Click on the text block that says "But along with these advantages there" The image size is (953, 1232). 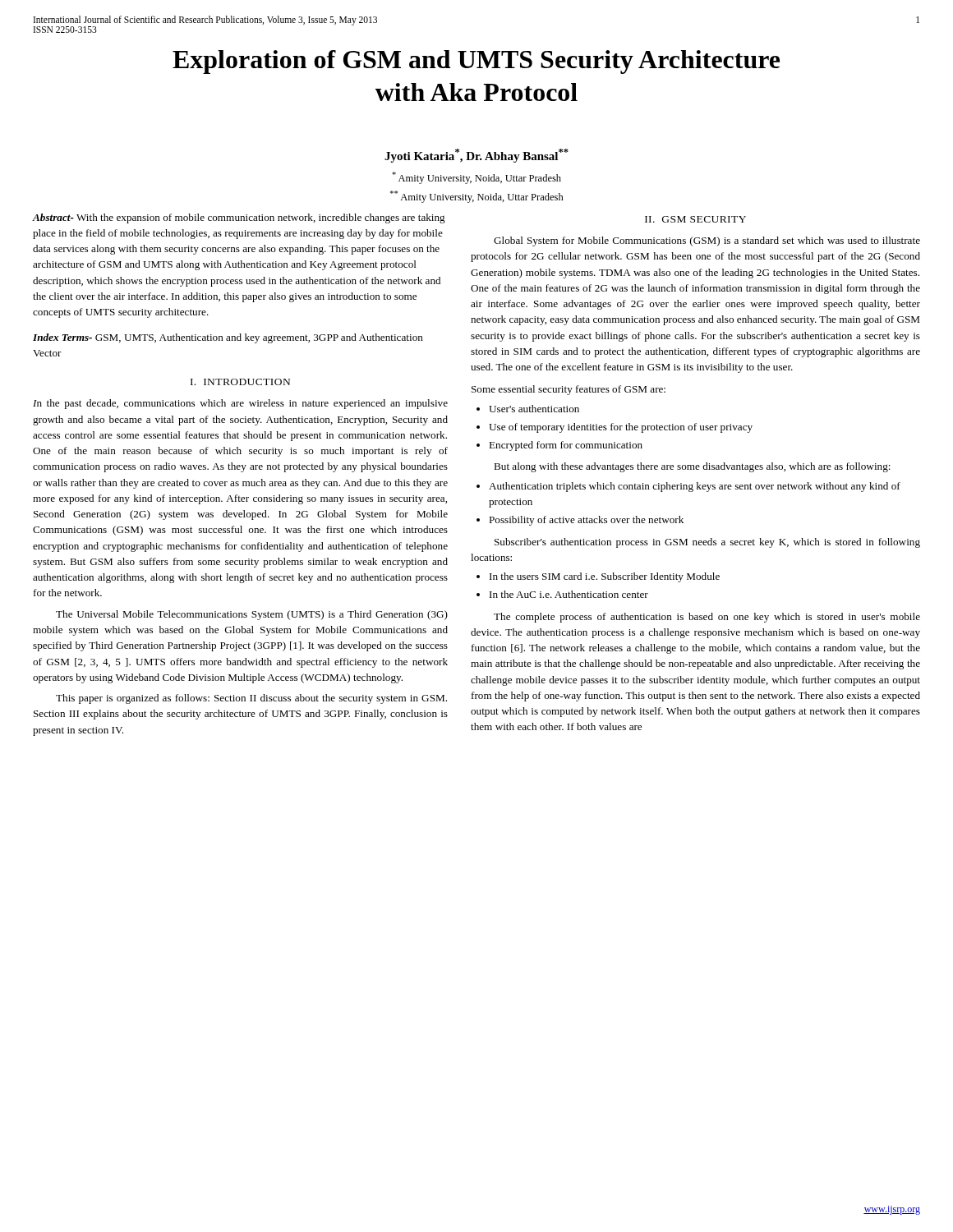pyautogui.click(x=695, y=467)
